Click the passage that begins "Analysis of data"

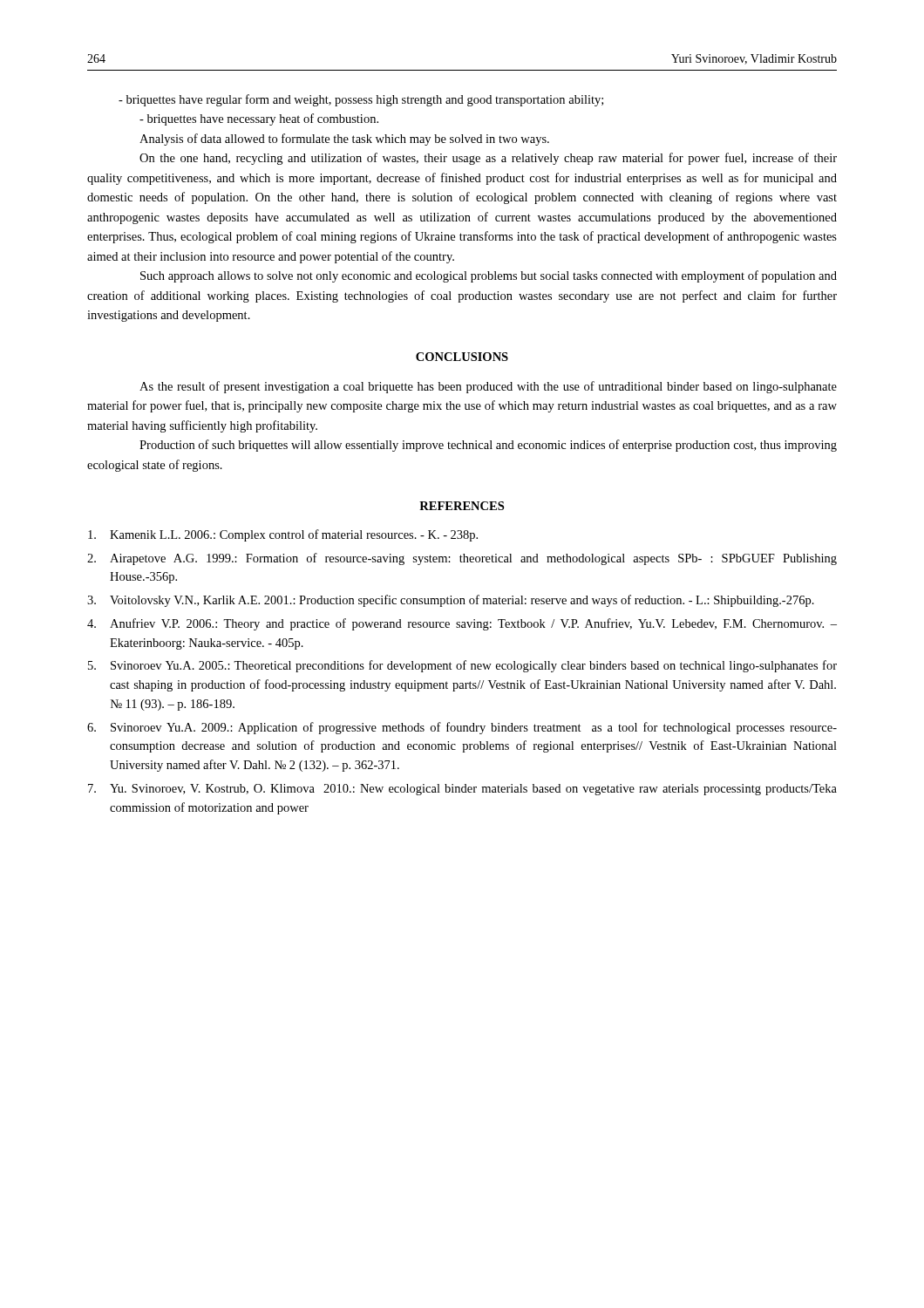click(462, 139)
